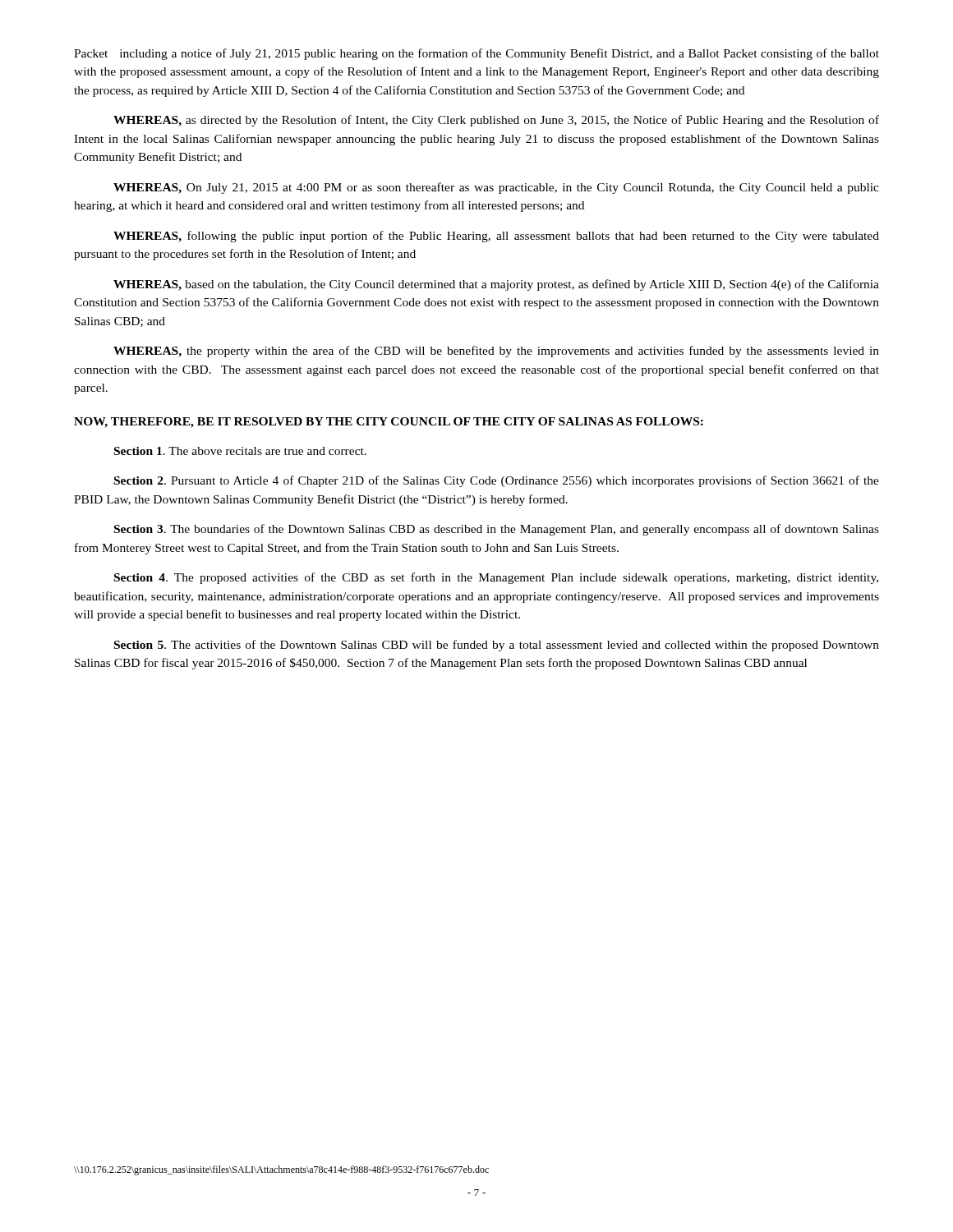
Task: Click on the text block containing "Section 5. The activities of the Downtown"
Action: click(x=476, y=653)
